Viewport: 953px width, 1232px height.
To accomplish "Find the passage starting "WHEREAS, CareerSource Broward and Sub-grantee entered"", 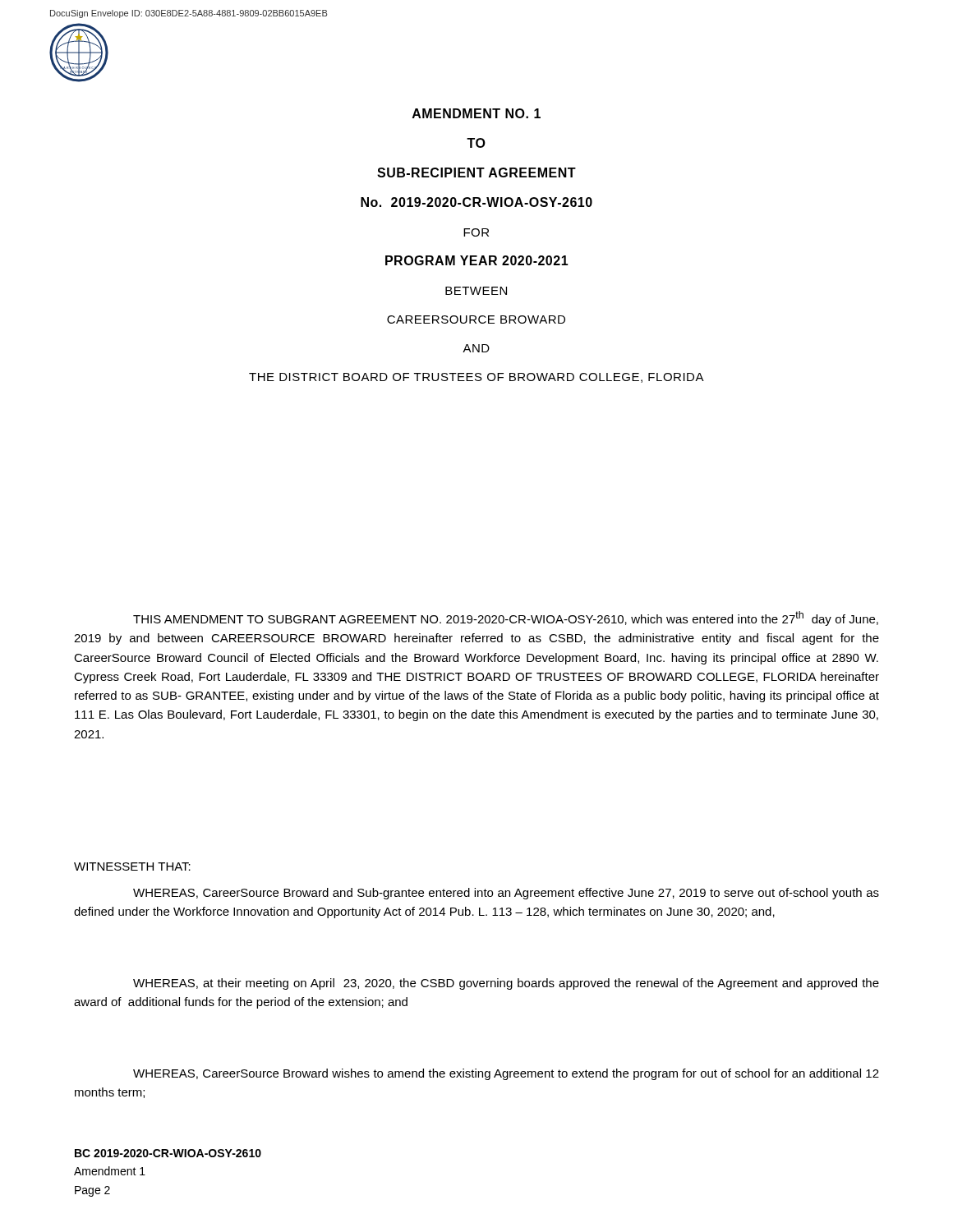I will (476, 902).
